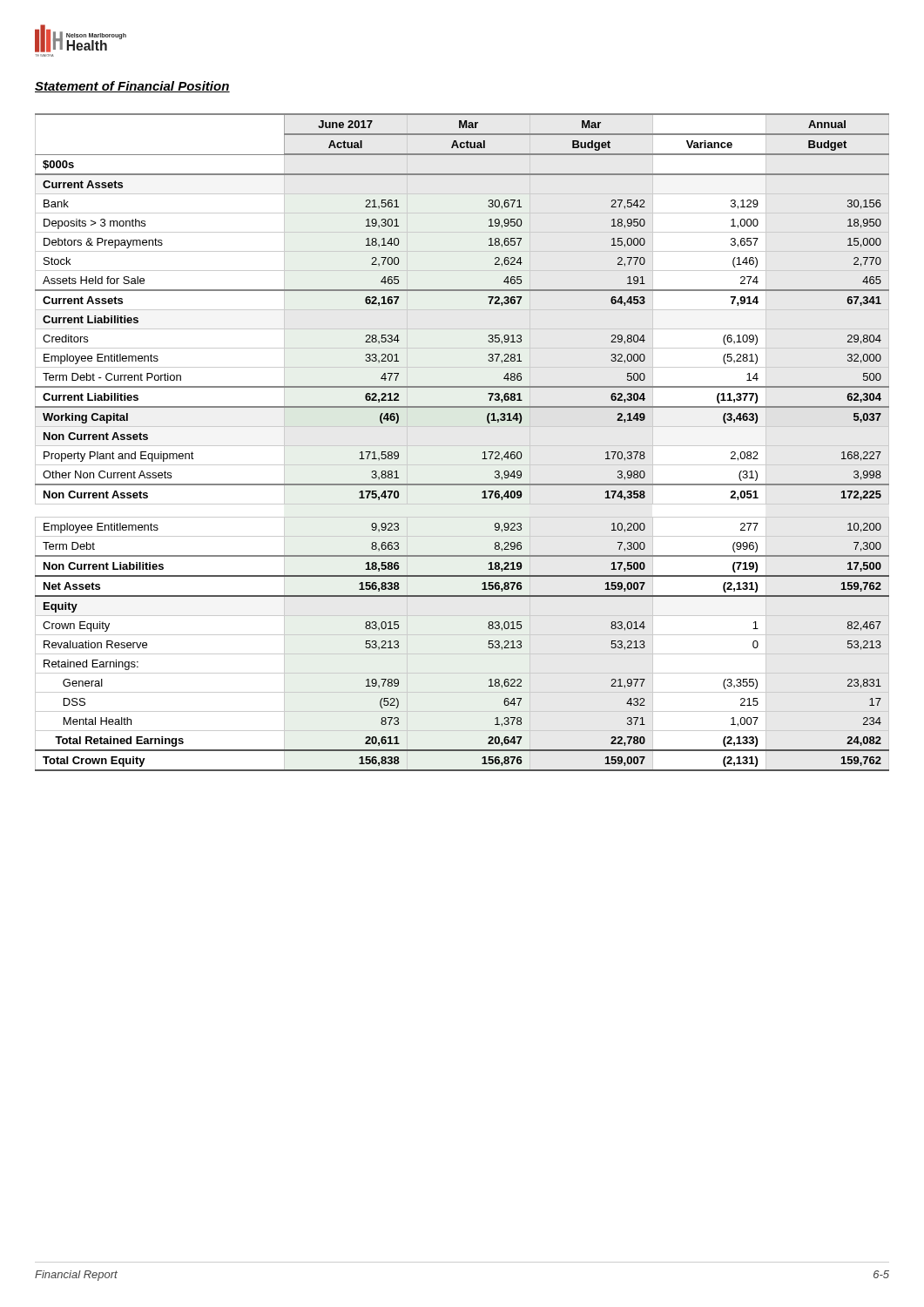Select the table that reads "Non Current Assets"
Screen dimensions: 1307x924
tap(462, 442)
